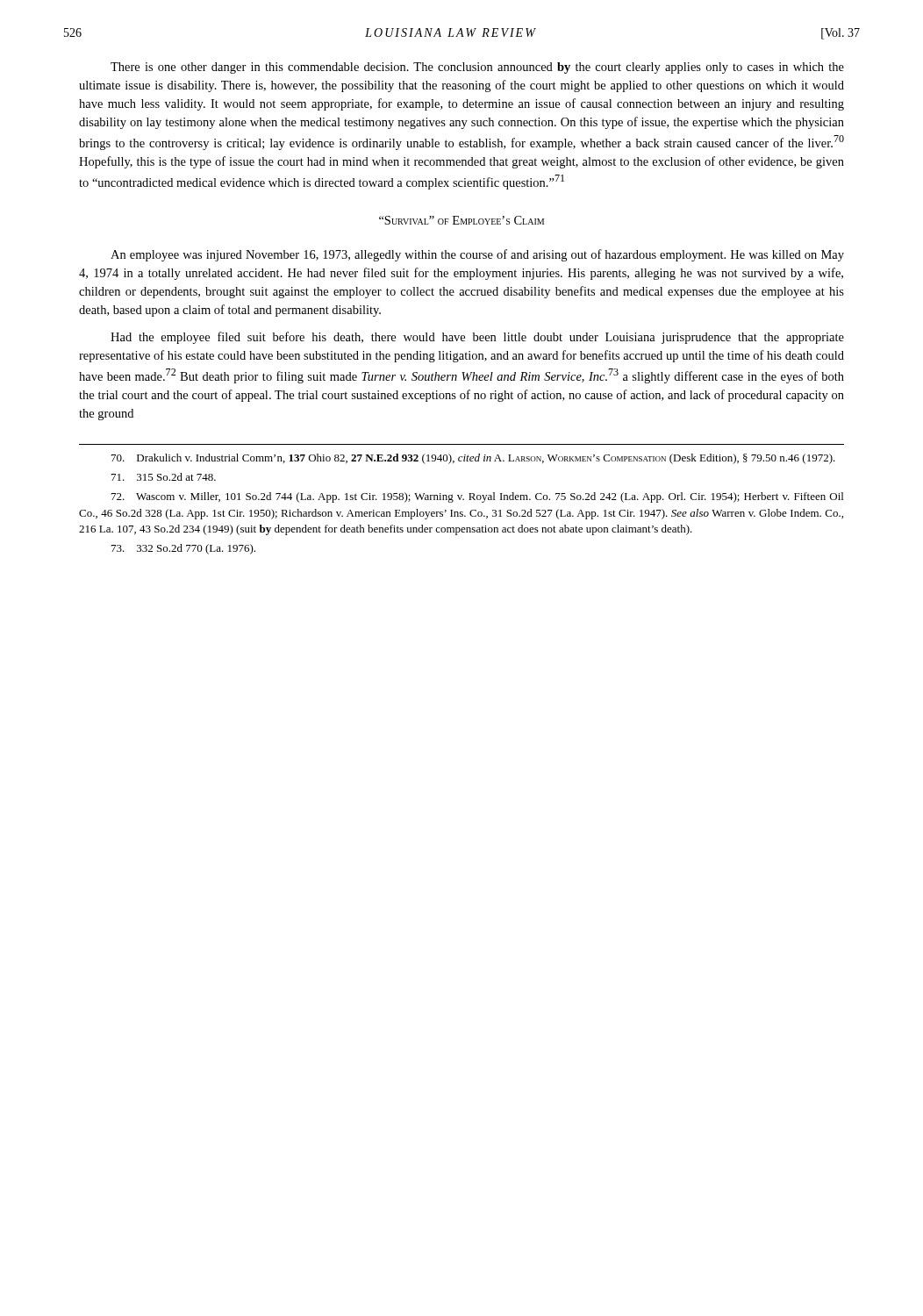Locate the block of text that opens with "There is one other danger in"

click(x=462, y=125)
